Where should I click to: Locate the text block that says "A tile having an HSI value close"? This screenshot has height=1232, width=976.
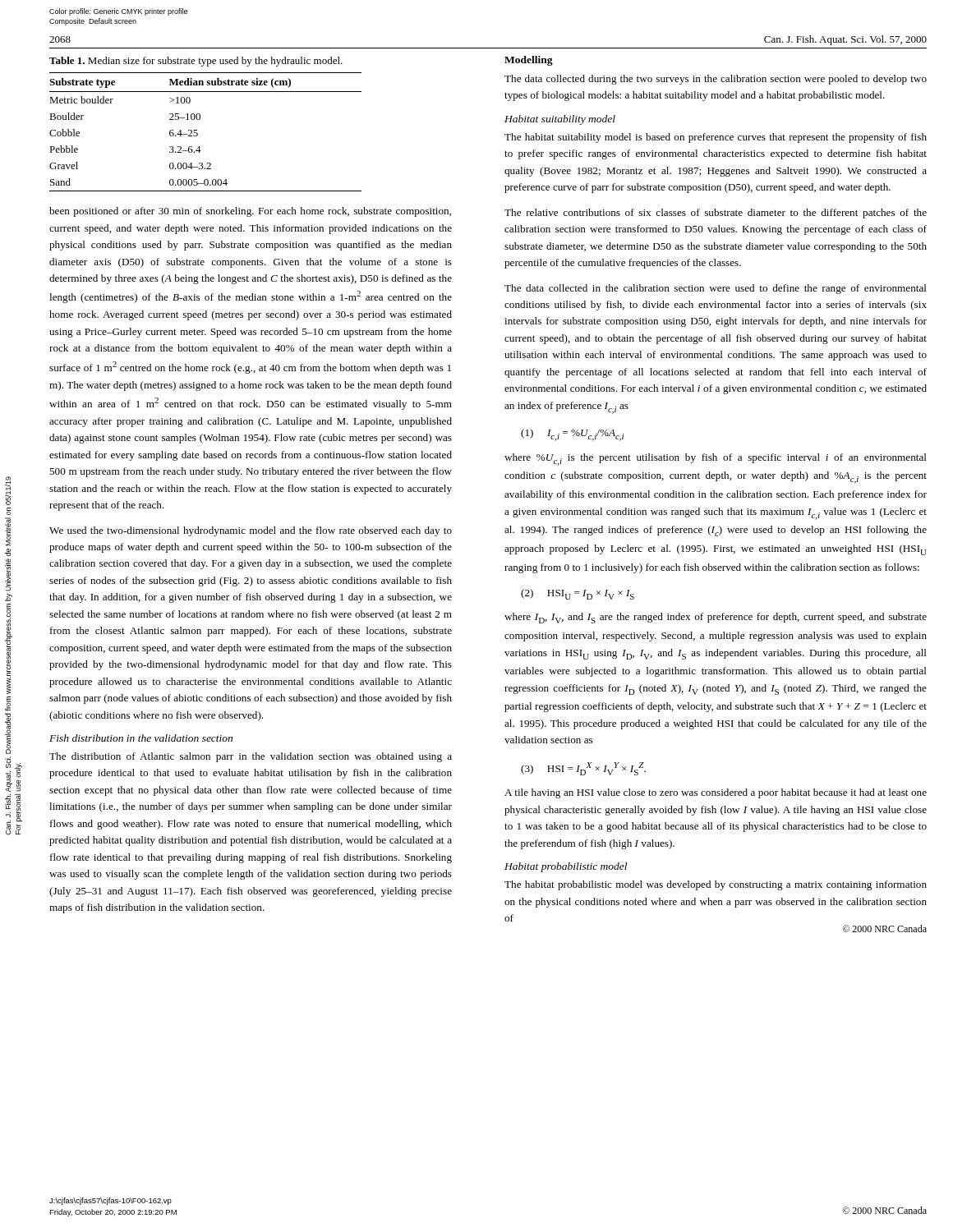click(716, 818)
